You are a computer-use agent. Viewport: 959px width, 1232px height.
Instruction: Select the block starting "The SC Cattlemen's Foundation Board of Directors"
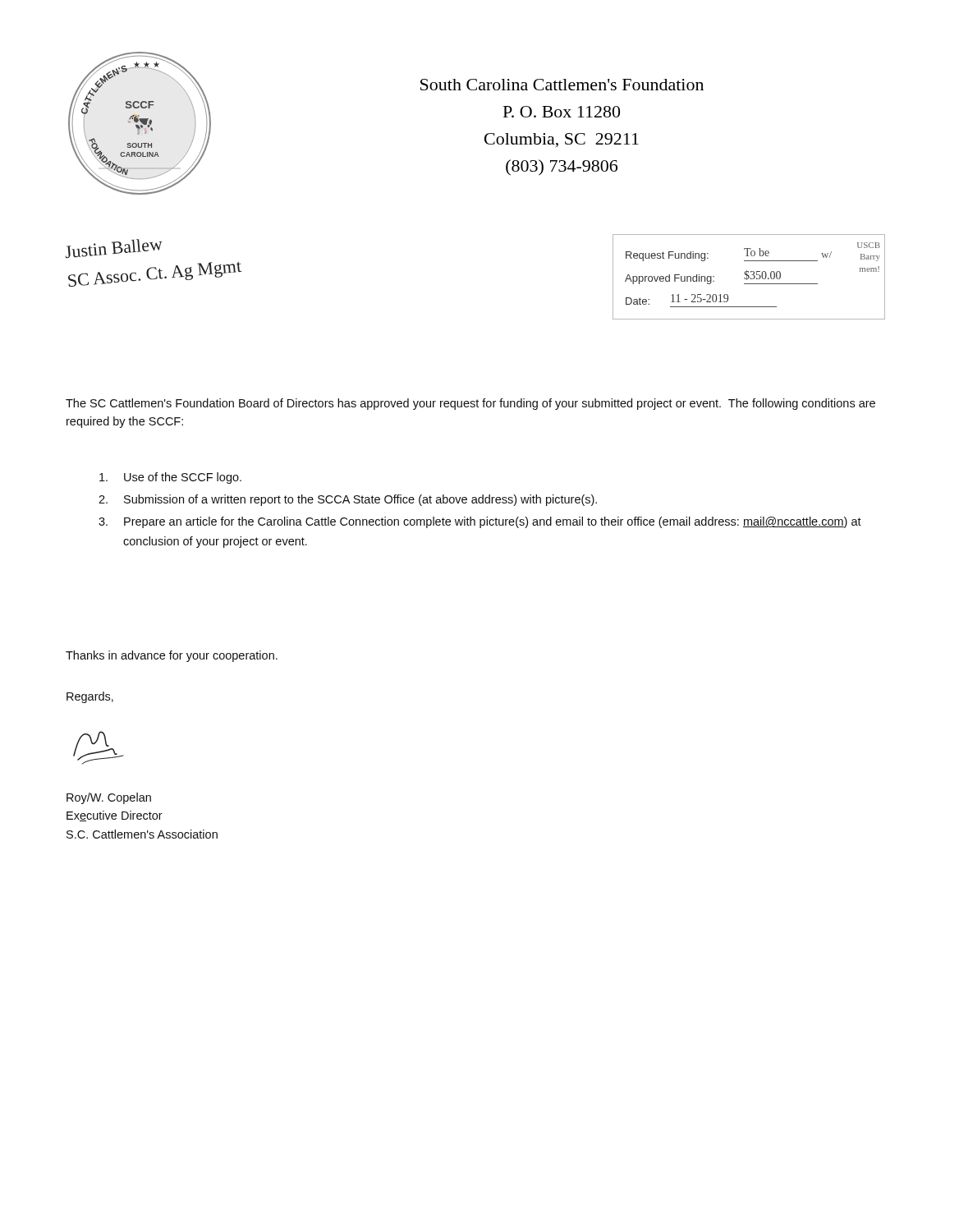click(x=471, y=412)
